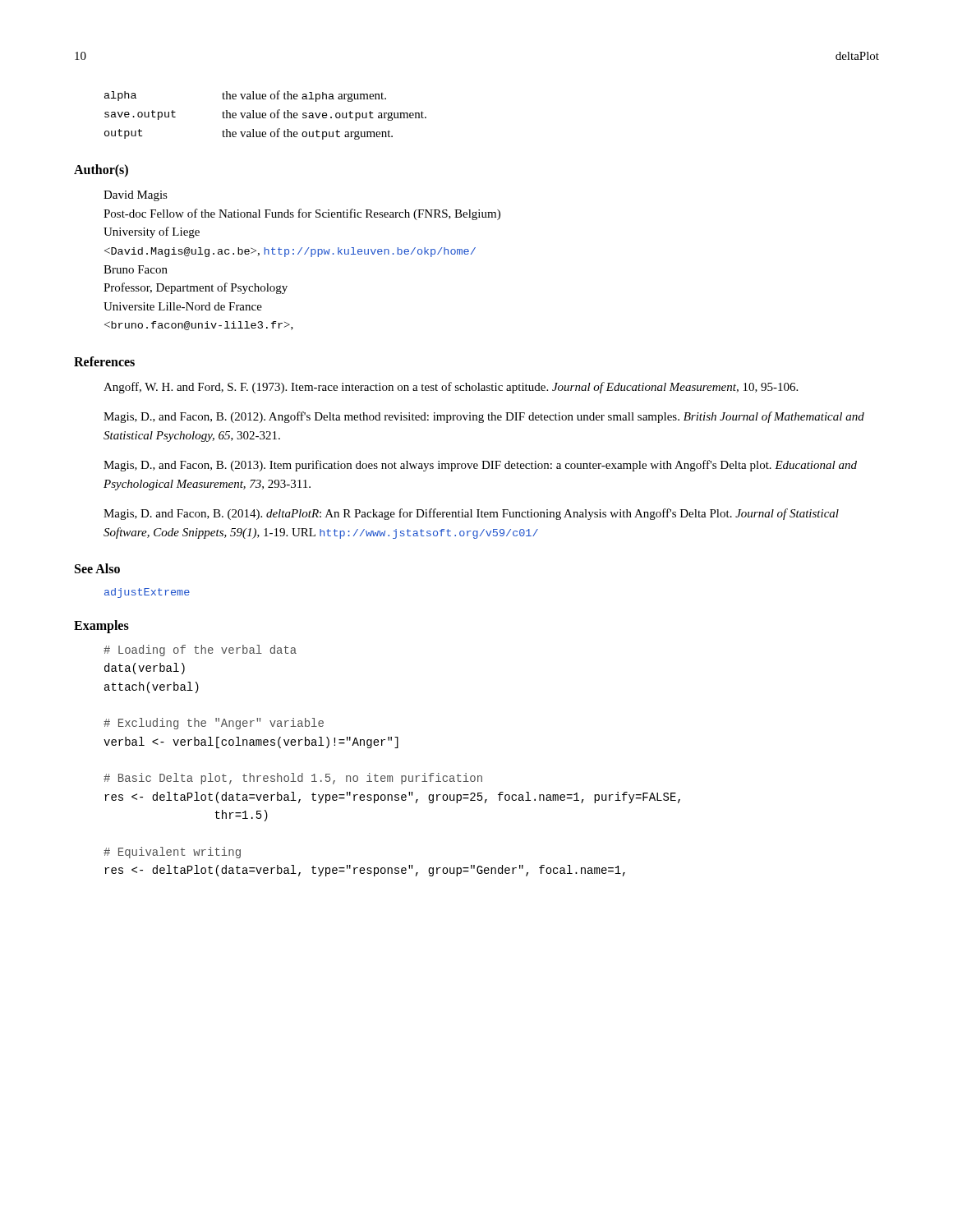Find the text block that reads "Magis, D., and Facon, B. (2012). Angoff's Delta"

click(484, 426)
